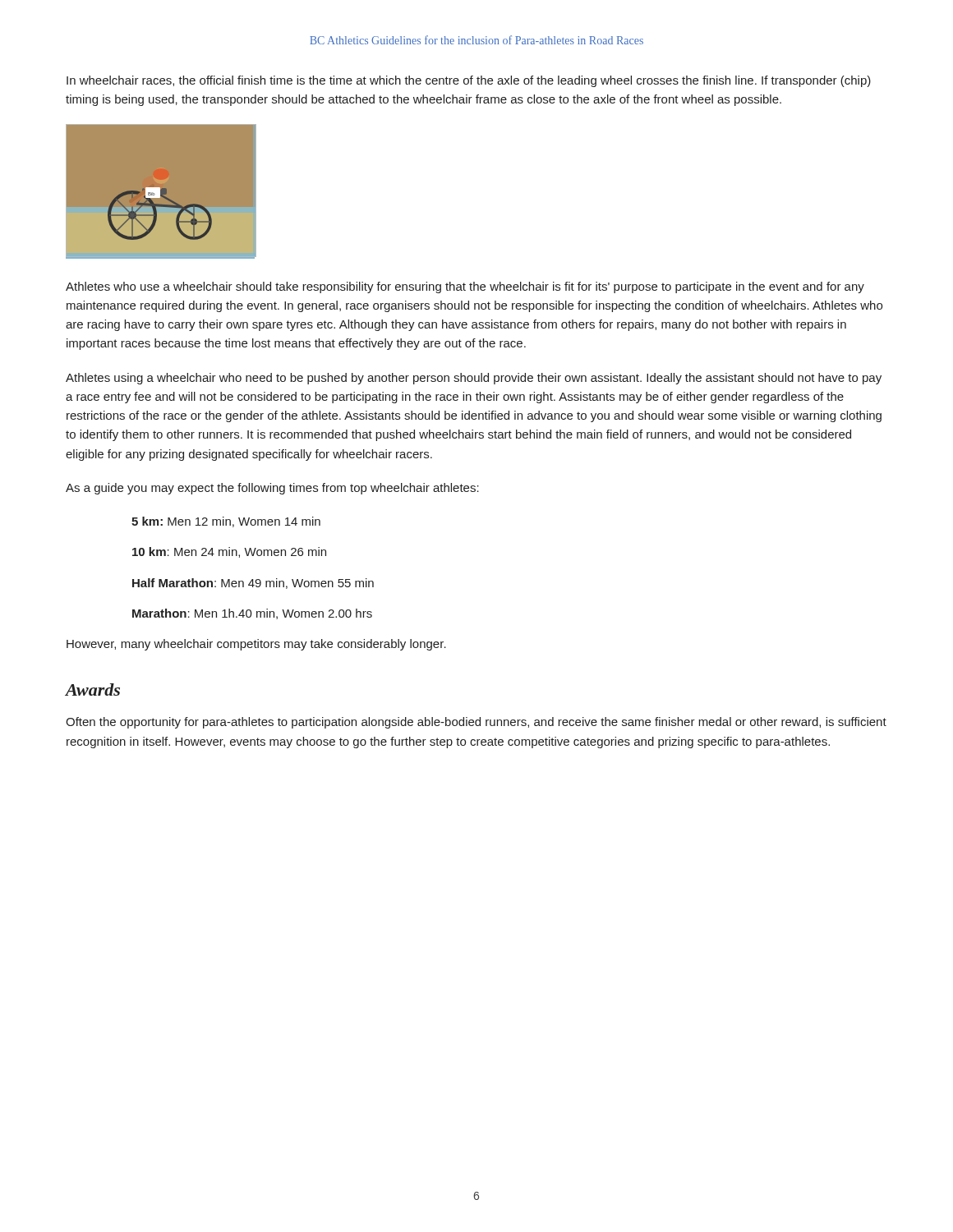This screenshot has height=1232, width=953.
Task: Click where it says "Marathon: Men 1h.40 min, Women 2.00 hrs"
Action: 252,613
